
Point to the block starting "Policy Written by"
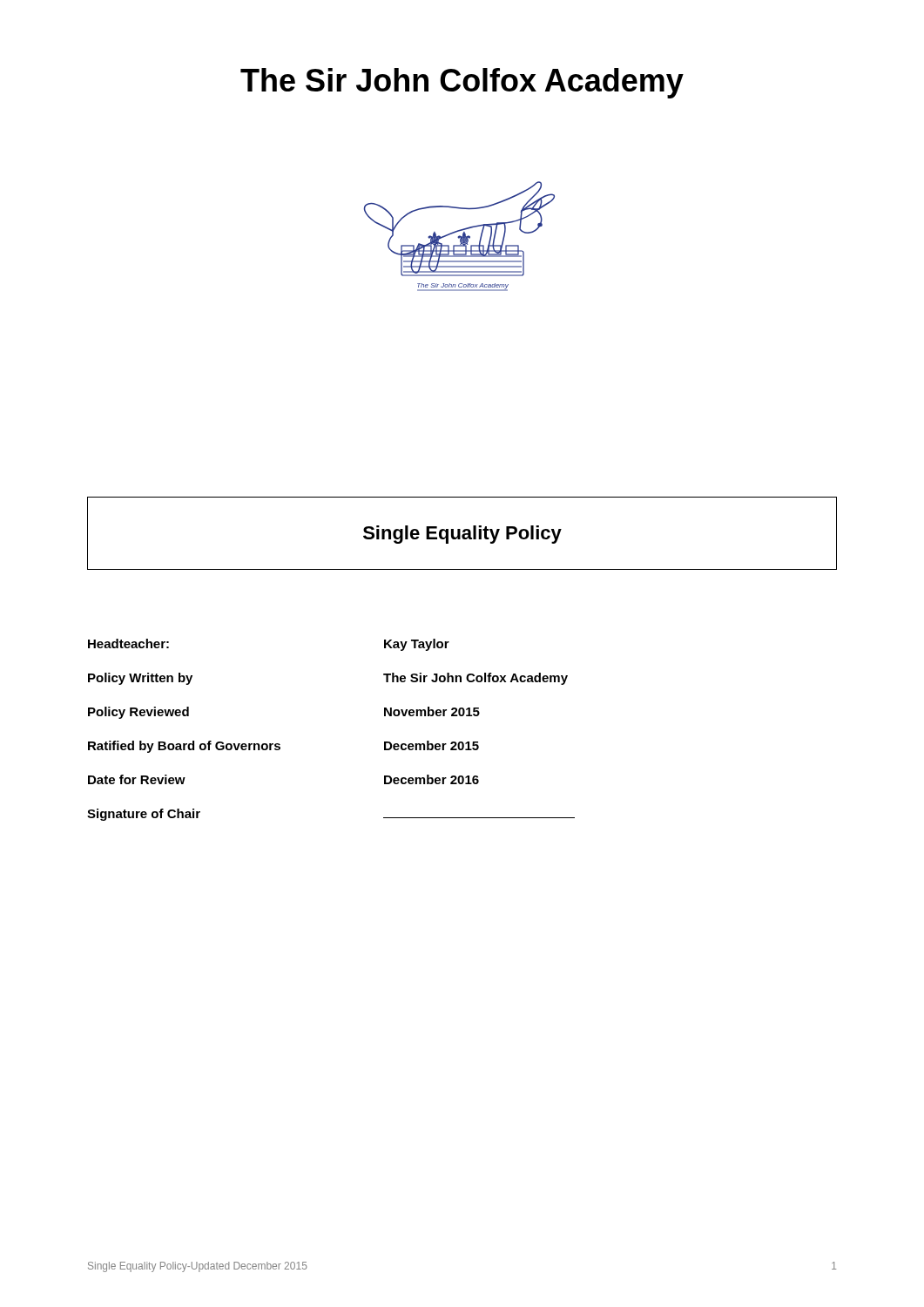(137, 678)
